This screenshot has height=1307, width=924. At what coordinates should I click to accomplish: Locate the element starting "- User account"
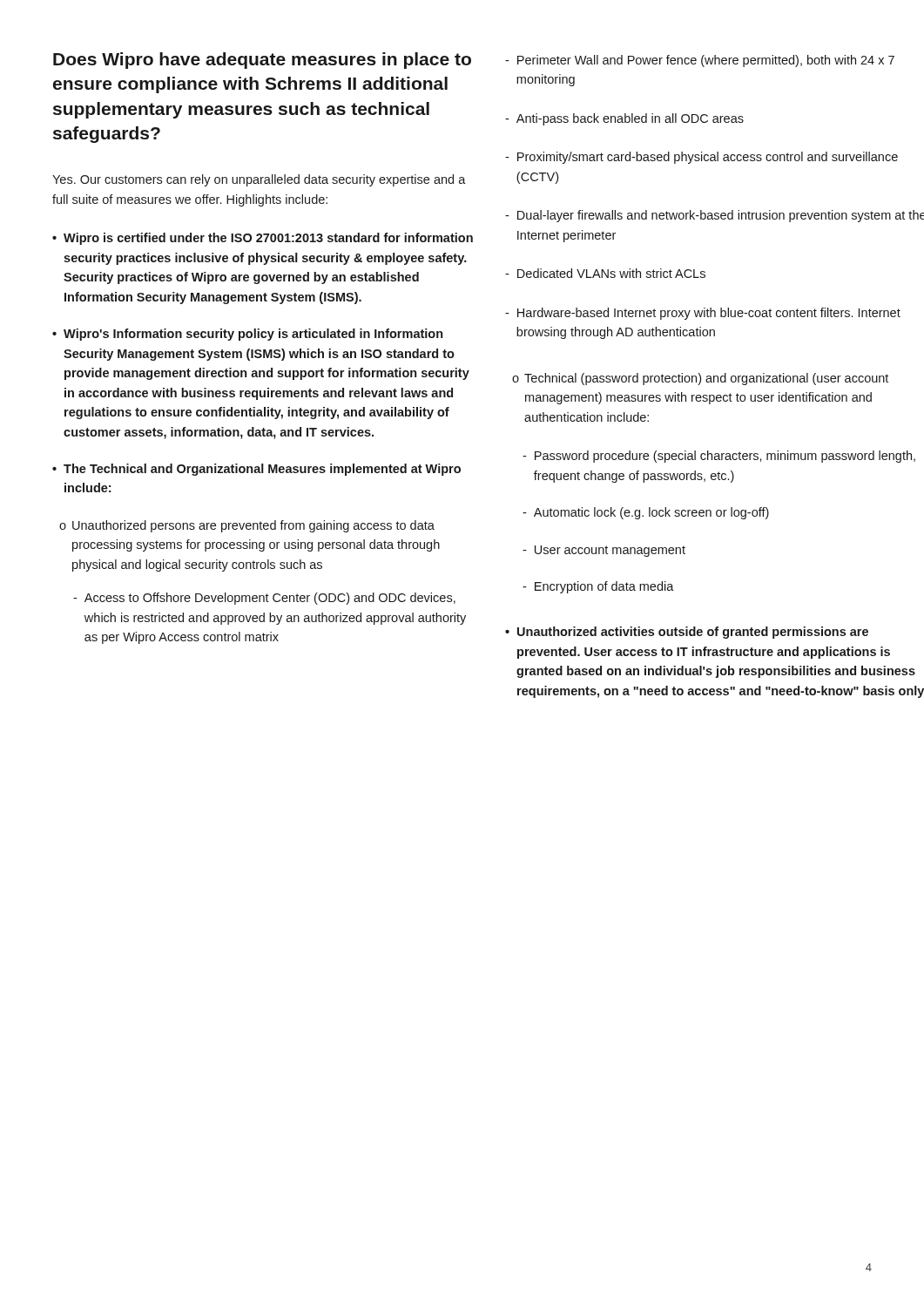point(604,550)
